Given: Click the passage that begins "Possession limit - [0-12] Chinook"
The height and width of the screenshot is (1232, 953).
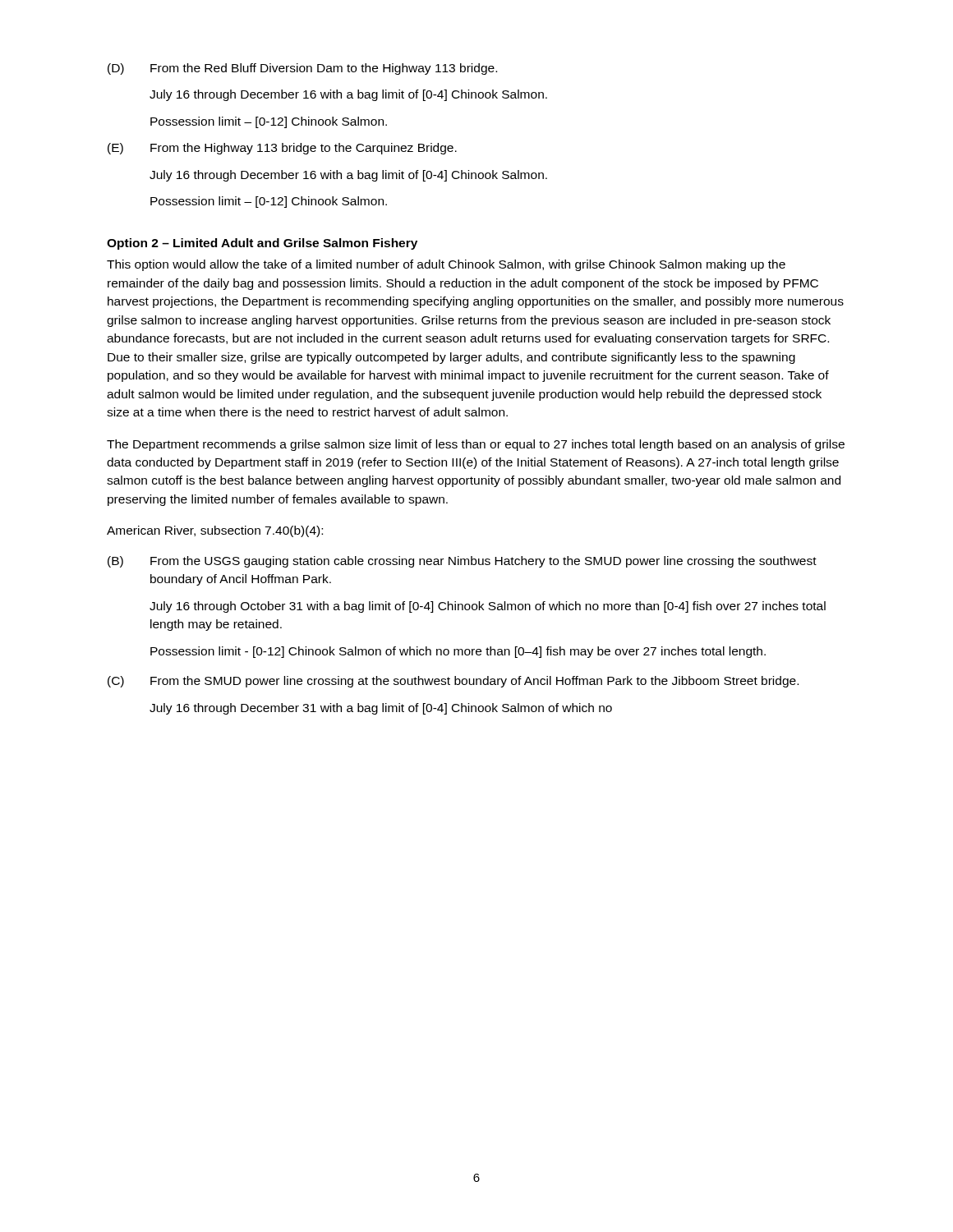Looking at the screenshot, I should [458, 651].
